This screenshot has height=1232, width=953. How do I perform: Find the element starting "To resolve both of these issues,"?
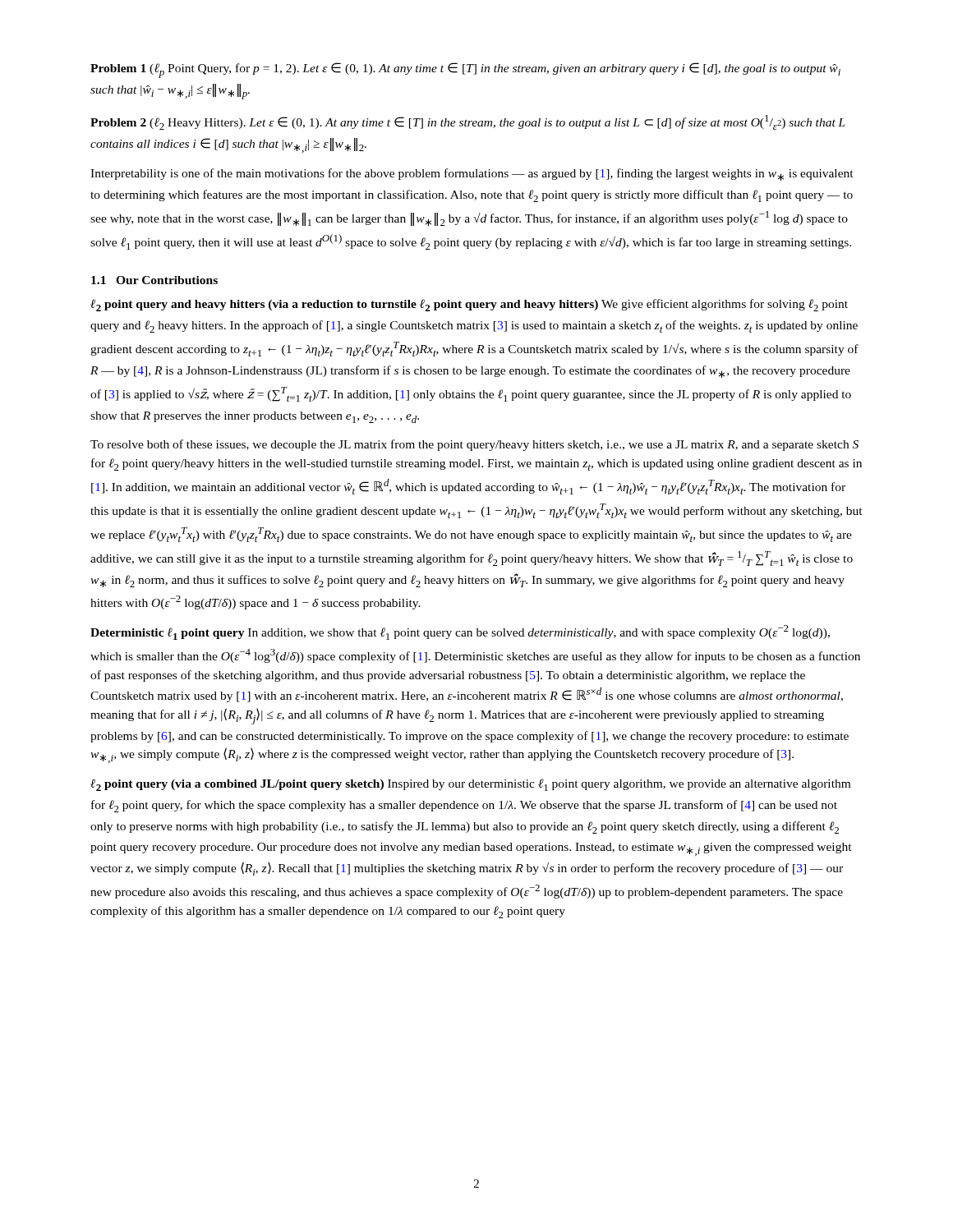coord(476,524)
